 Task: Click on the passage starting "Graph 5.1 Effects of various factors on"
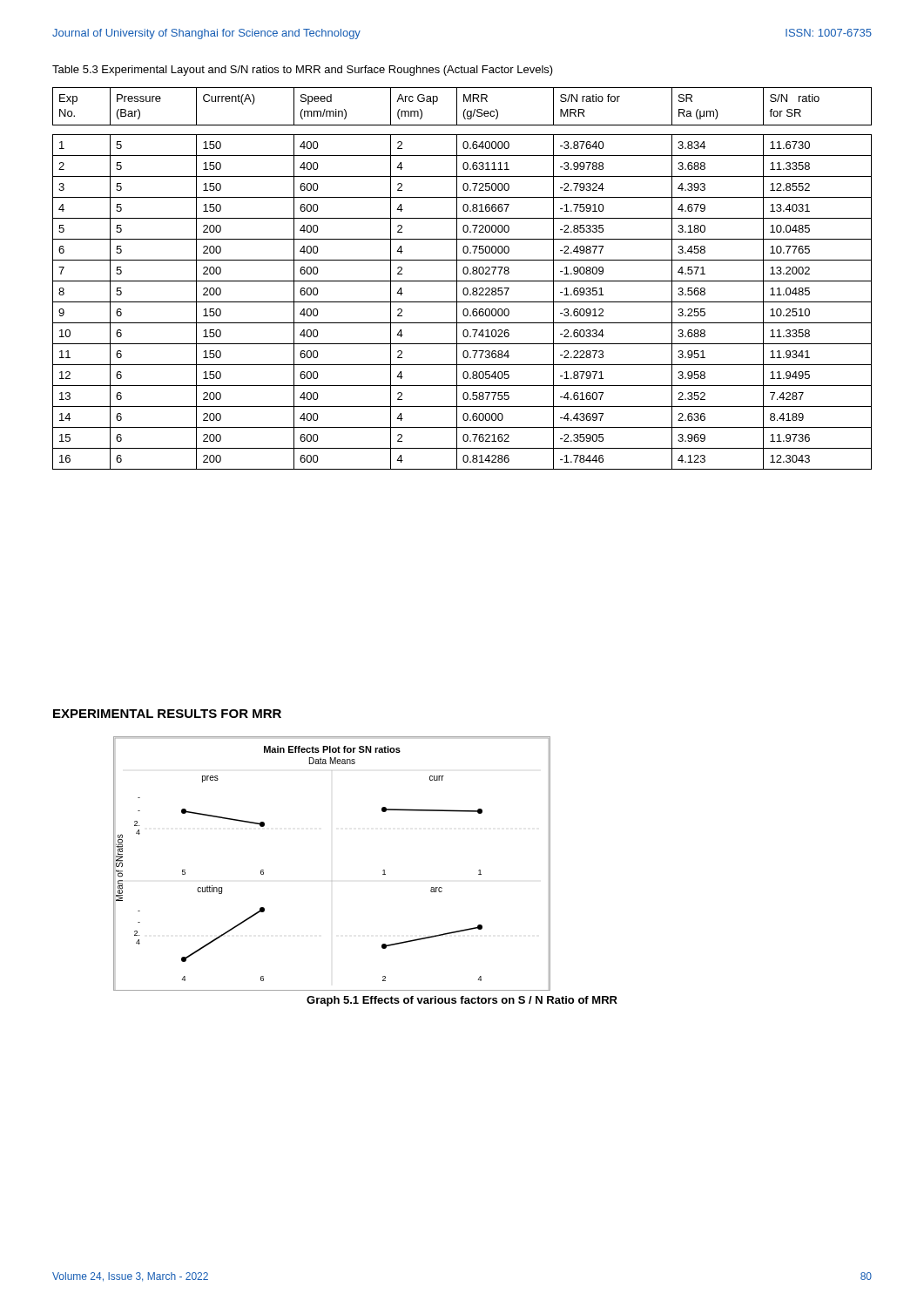pos(462,1000)
